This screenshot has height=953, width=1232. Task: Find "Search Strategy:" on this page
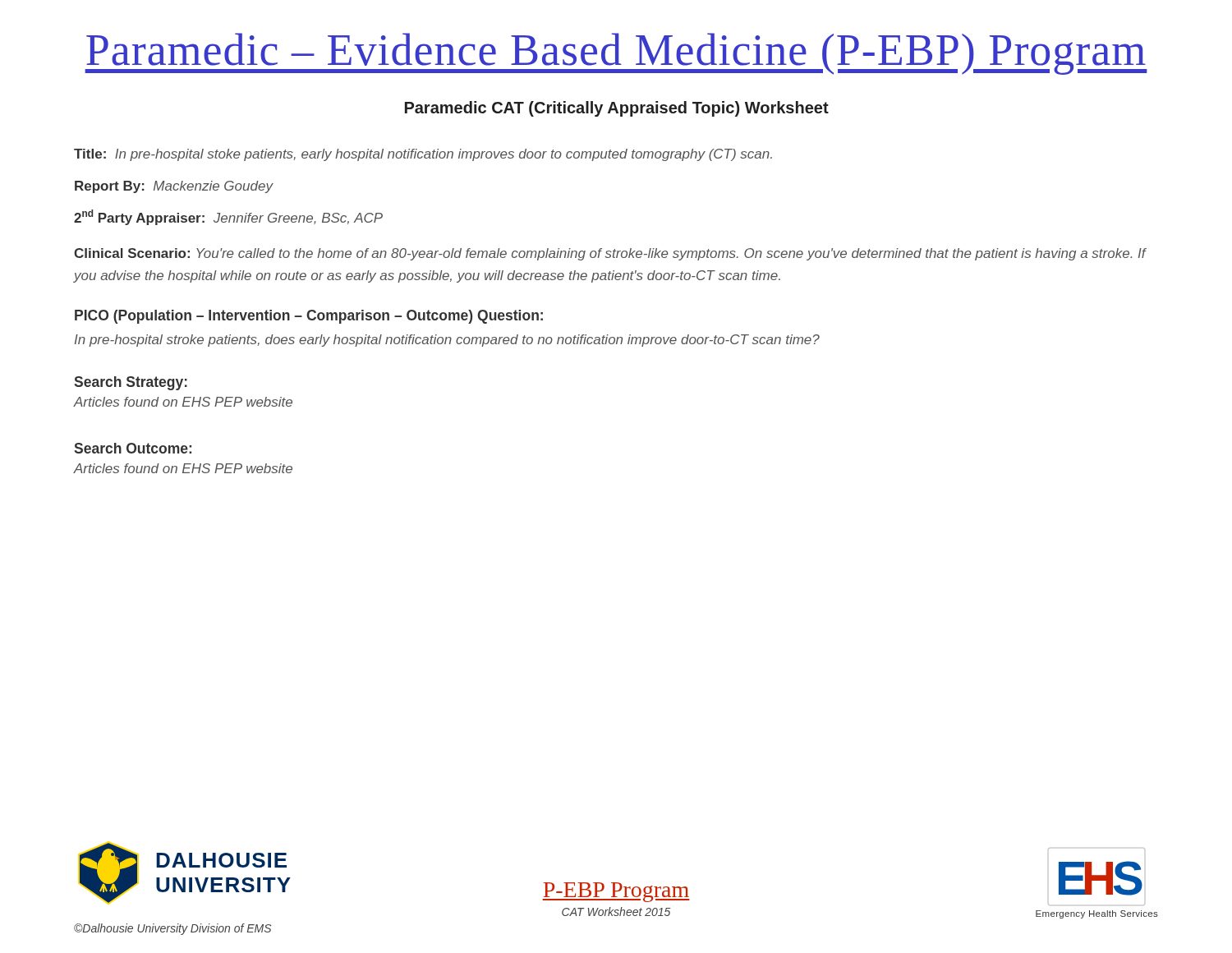pos(131,382)
